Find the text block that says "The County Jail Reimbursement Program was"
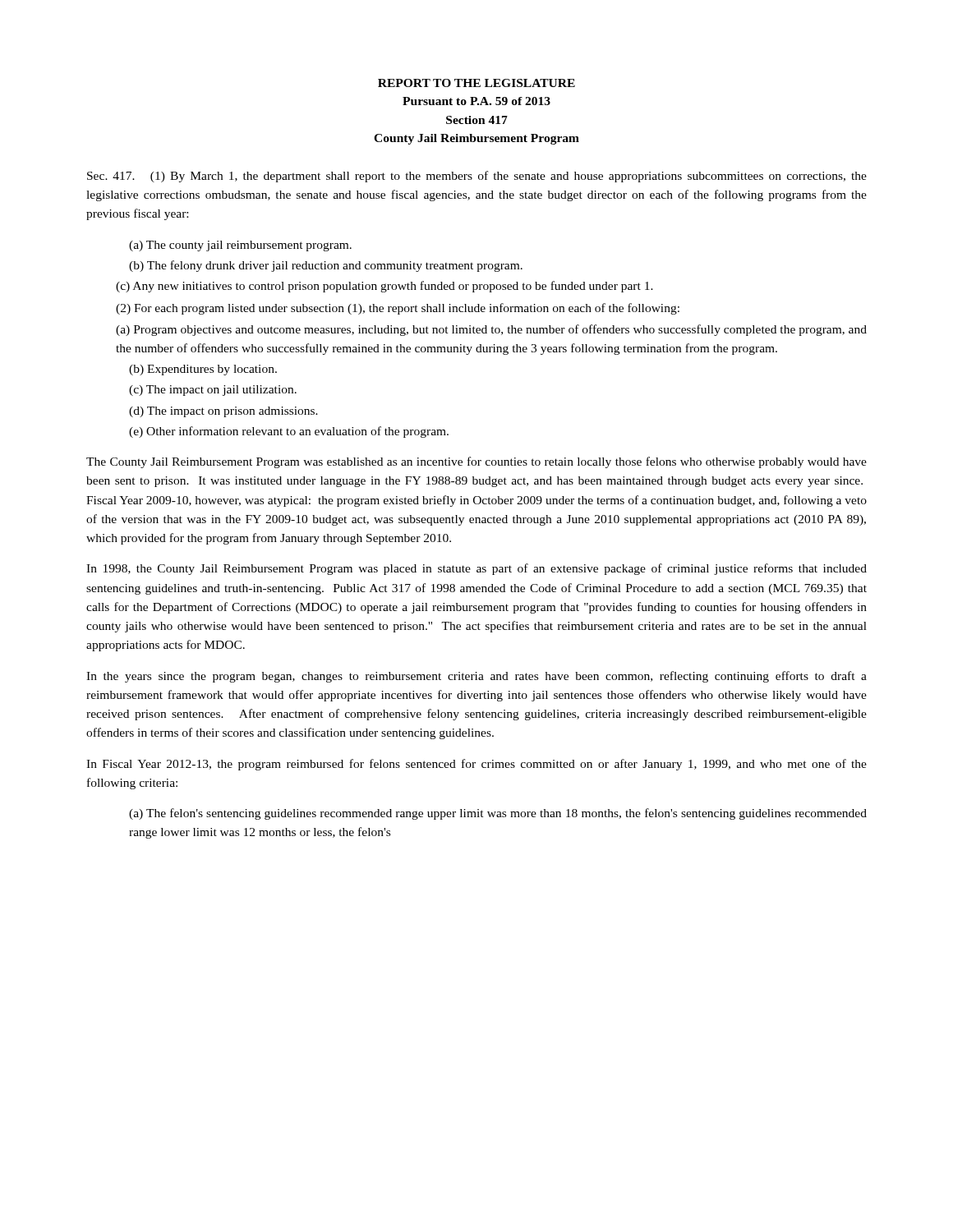The width and height of the screenshot is (953, 1232). [x=476, y=500]
